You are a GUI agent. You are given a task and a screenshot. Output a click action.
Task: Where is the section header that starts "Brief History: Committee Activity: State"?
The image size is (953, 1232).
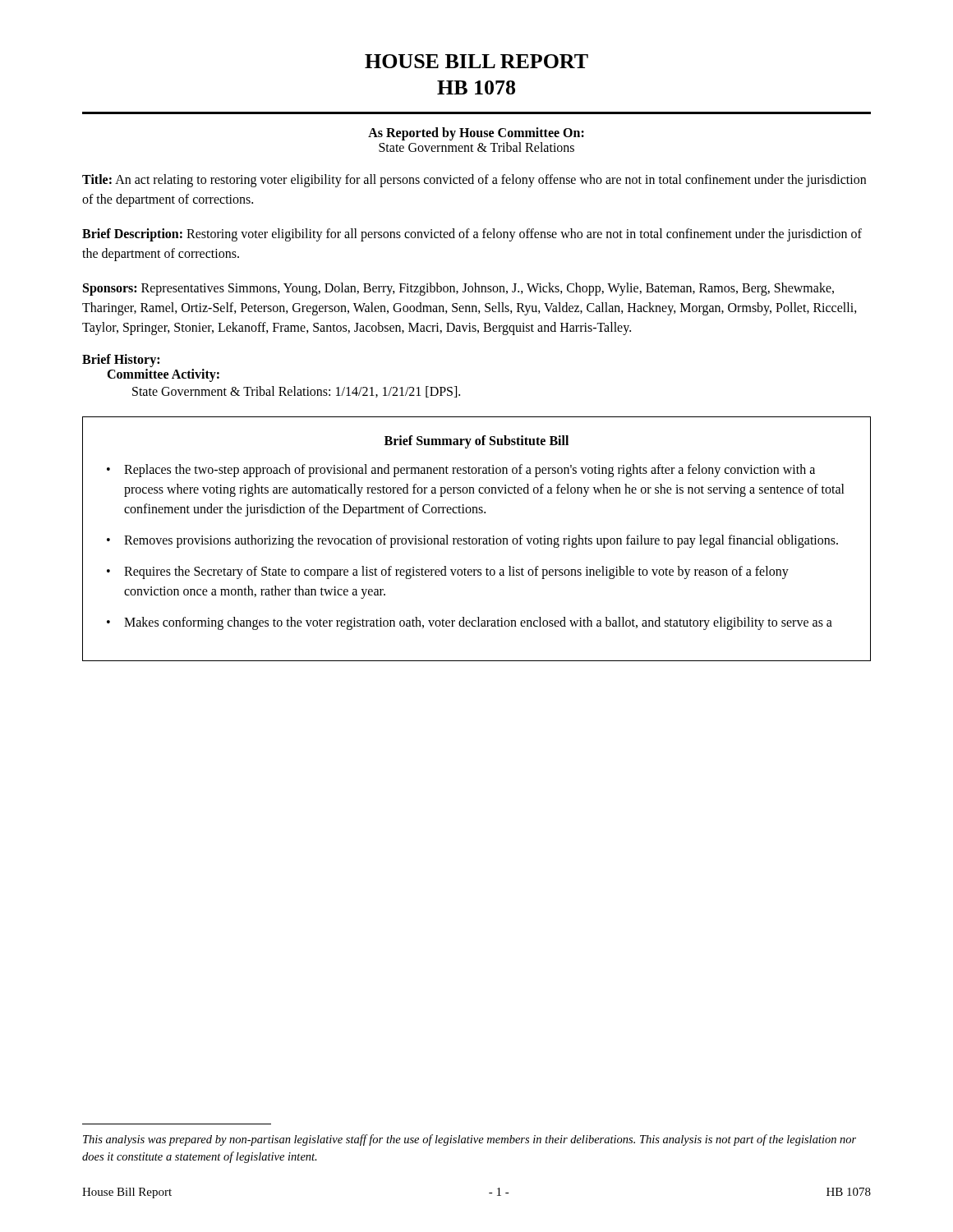[121, 361]
